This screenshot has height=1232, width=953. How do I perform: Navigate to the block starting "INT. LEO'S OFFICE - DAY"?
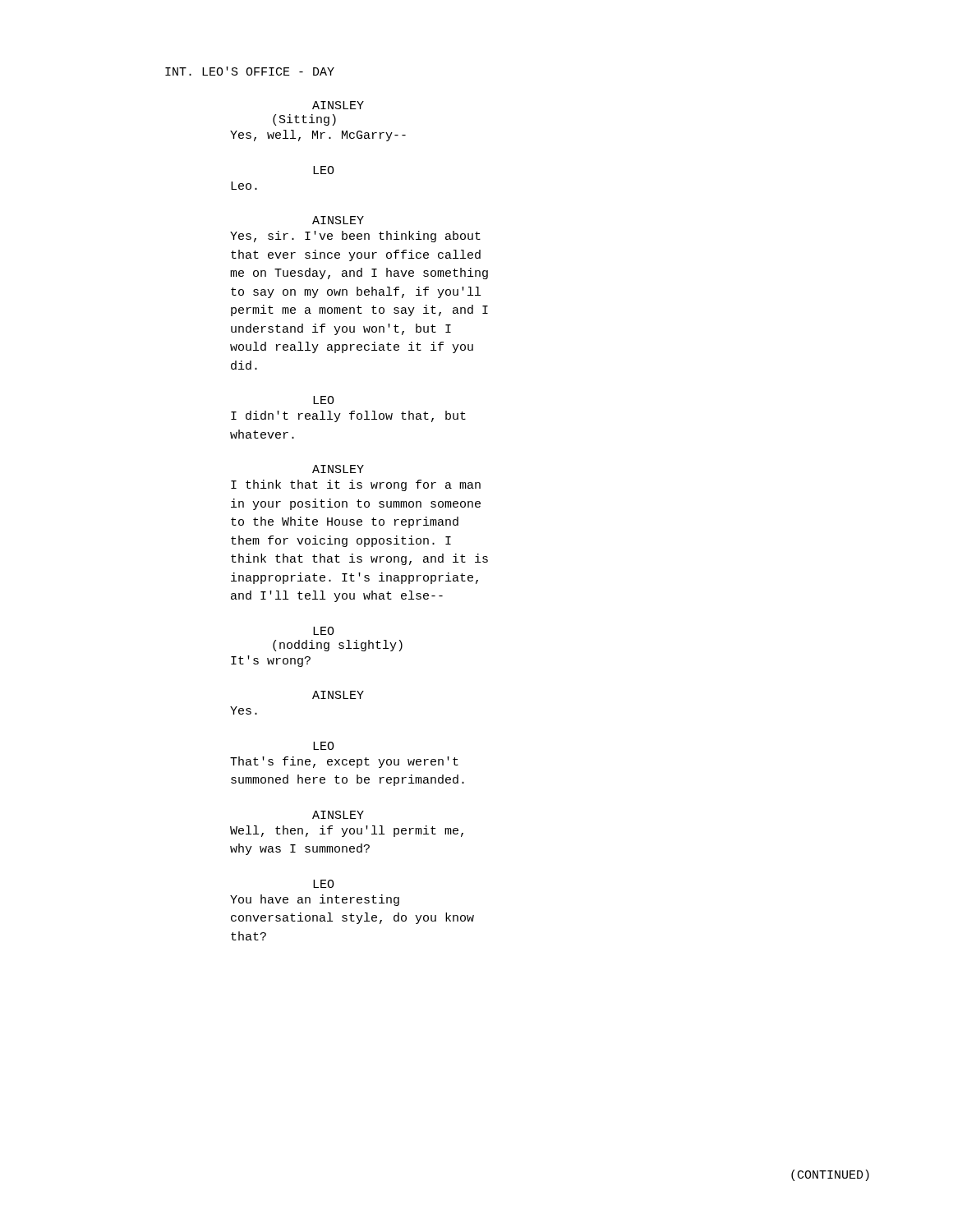coord(249,73)
